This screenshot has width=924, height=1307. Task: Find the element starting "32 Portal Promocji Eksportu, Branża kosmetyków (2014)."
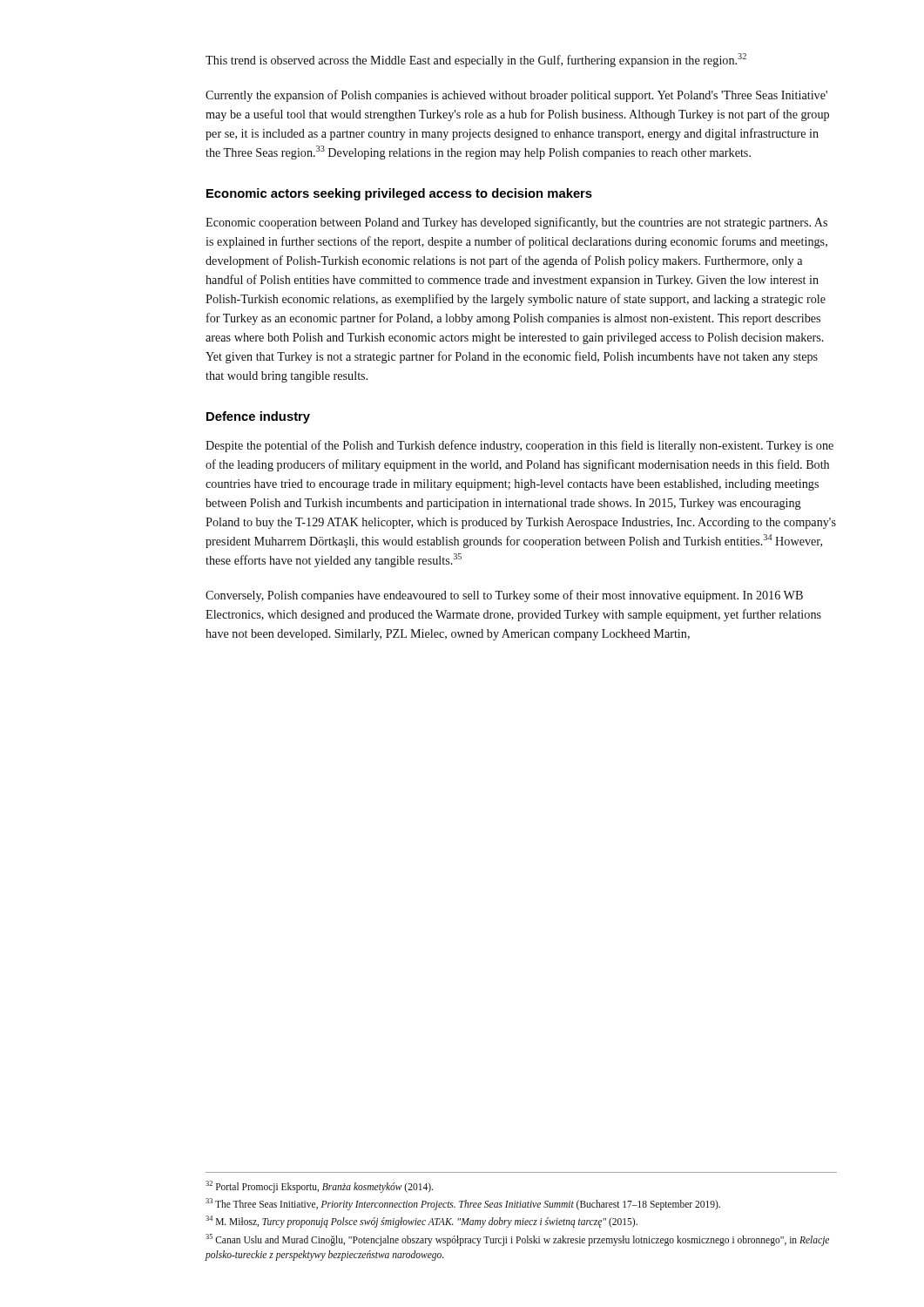point(320,1186)
